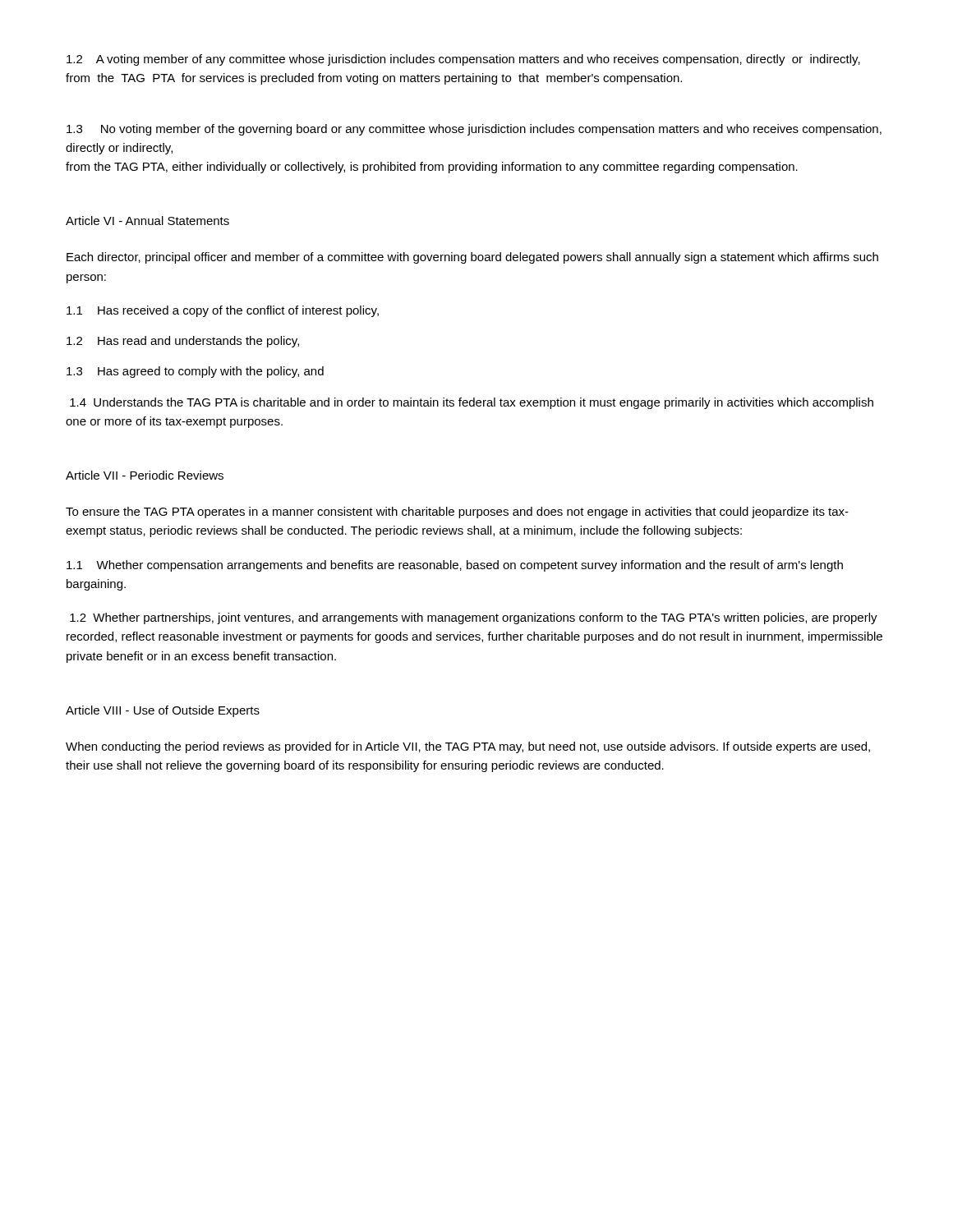Point to the block beginning "To ensure the TAG PTA operates"
953x1232 pixels.
pyautogui.click(x=457, y=521)
